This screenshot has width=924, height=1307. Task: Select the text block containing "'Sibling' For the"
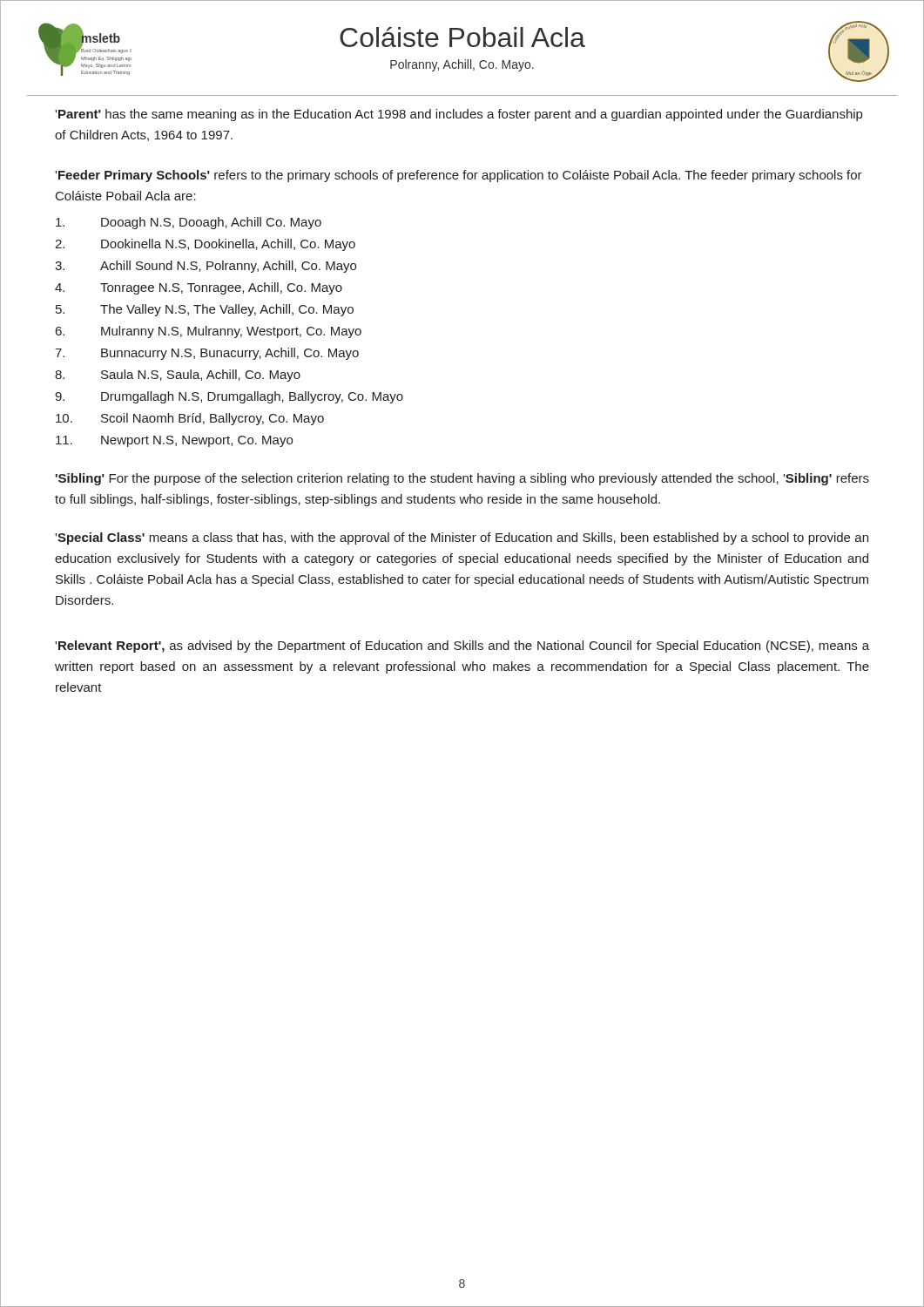click(462, 488)
